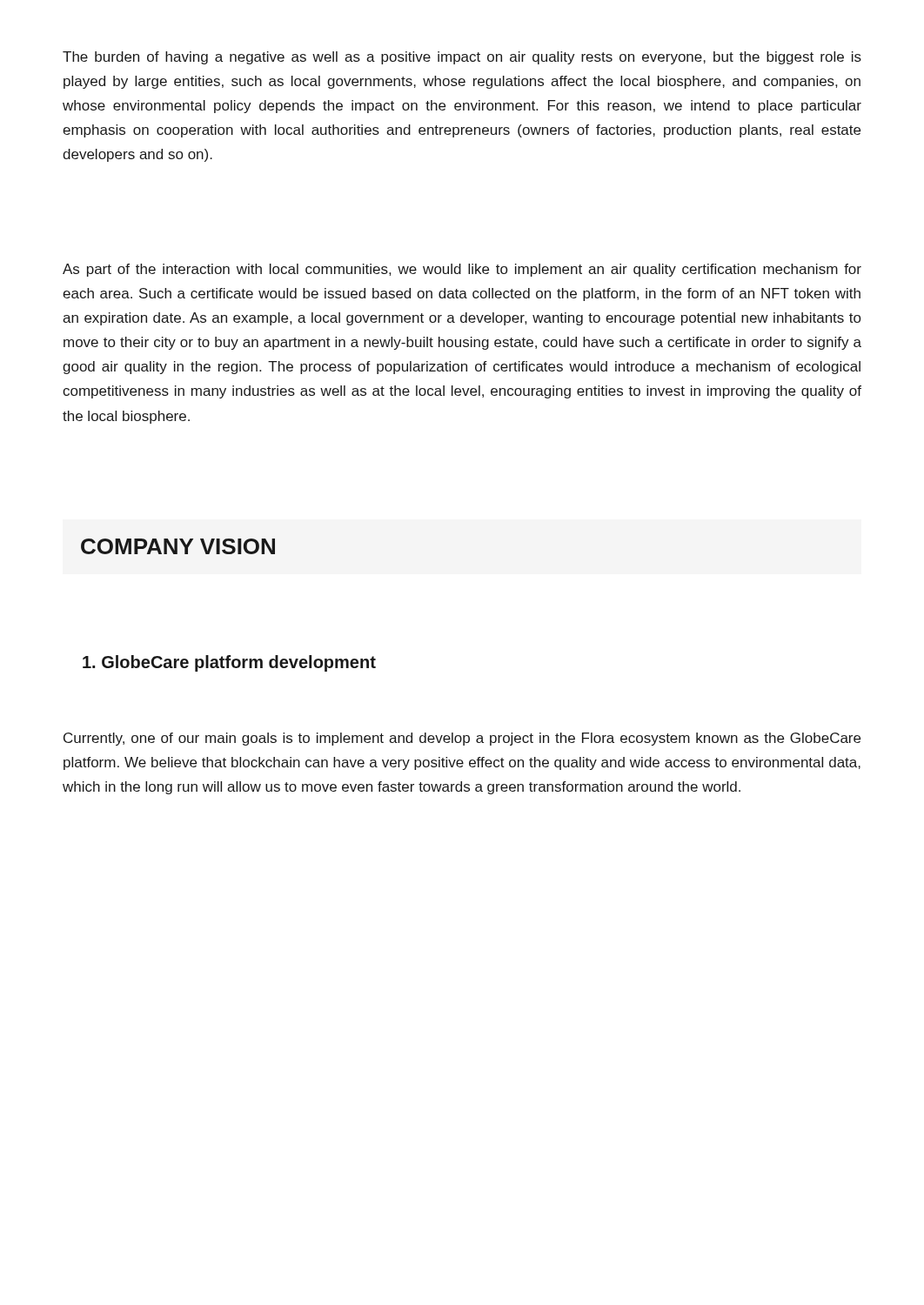Select the region starting "As part of the interaction"
The width and height of the screenshot is (924, 1305).
[x=462, y=343]
